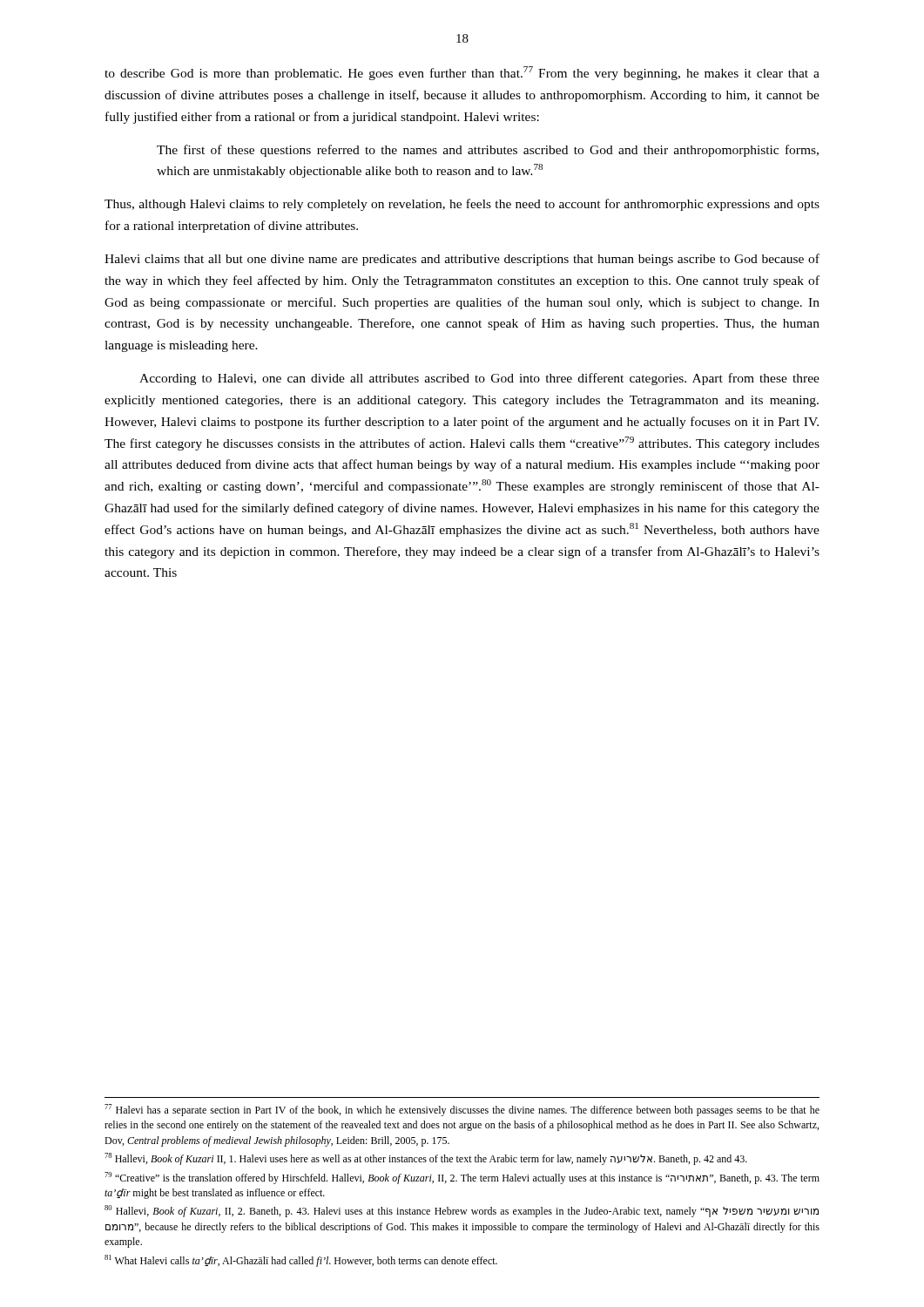Point to the block beginning "to describe God"
Image resolution: width=924 pixels, height=1307 pixels.
[x=462, y=93]
